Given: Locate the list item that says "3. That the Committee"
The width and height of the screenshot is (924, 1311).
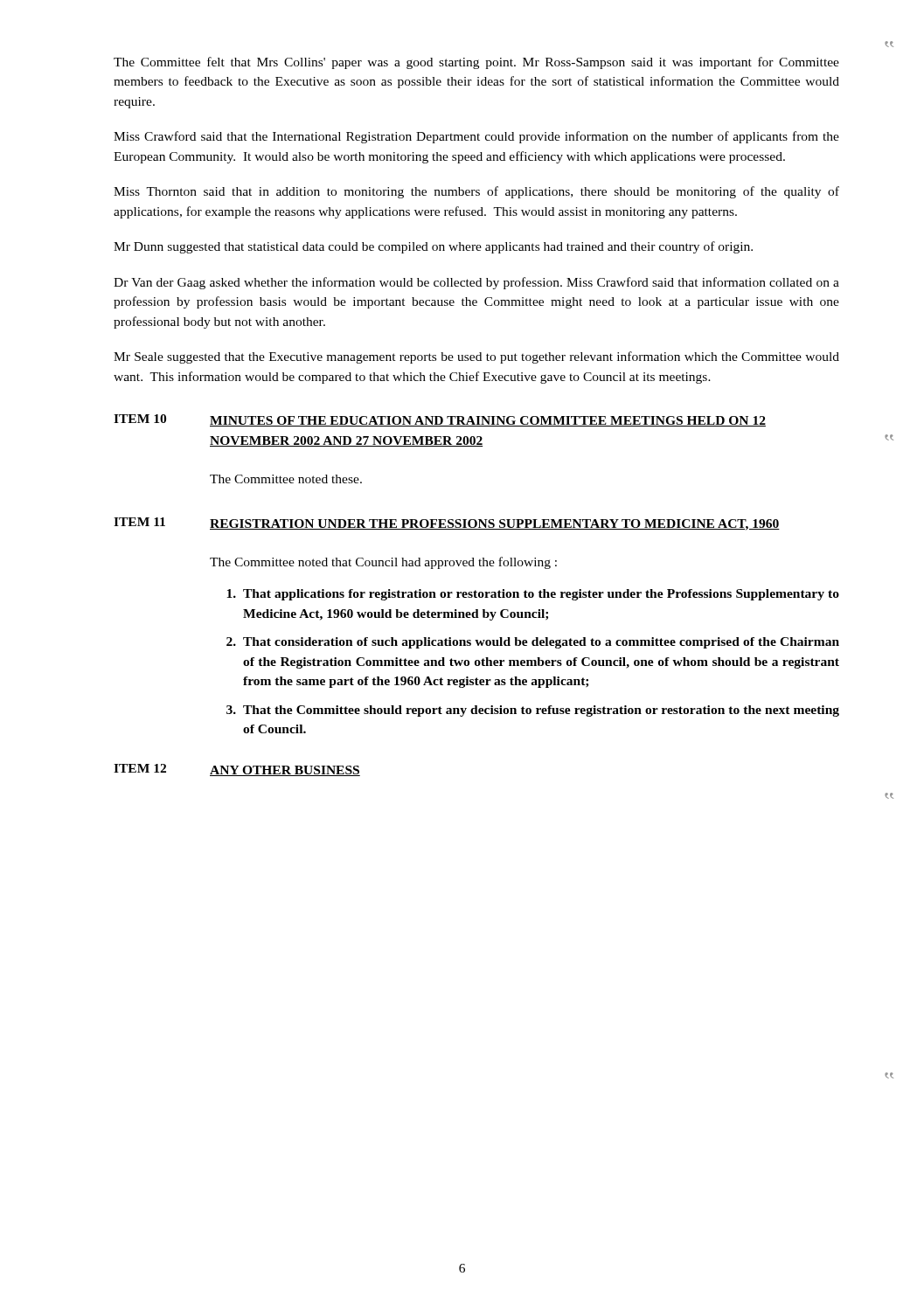Looking at the screenshot, I should 525,720.
